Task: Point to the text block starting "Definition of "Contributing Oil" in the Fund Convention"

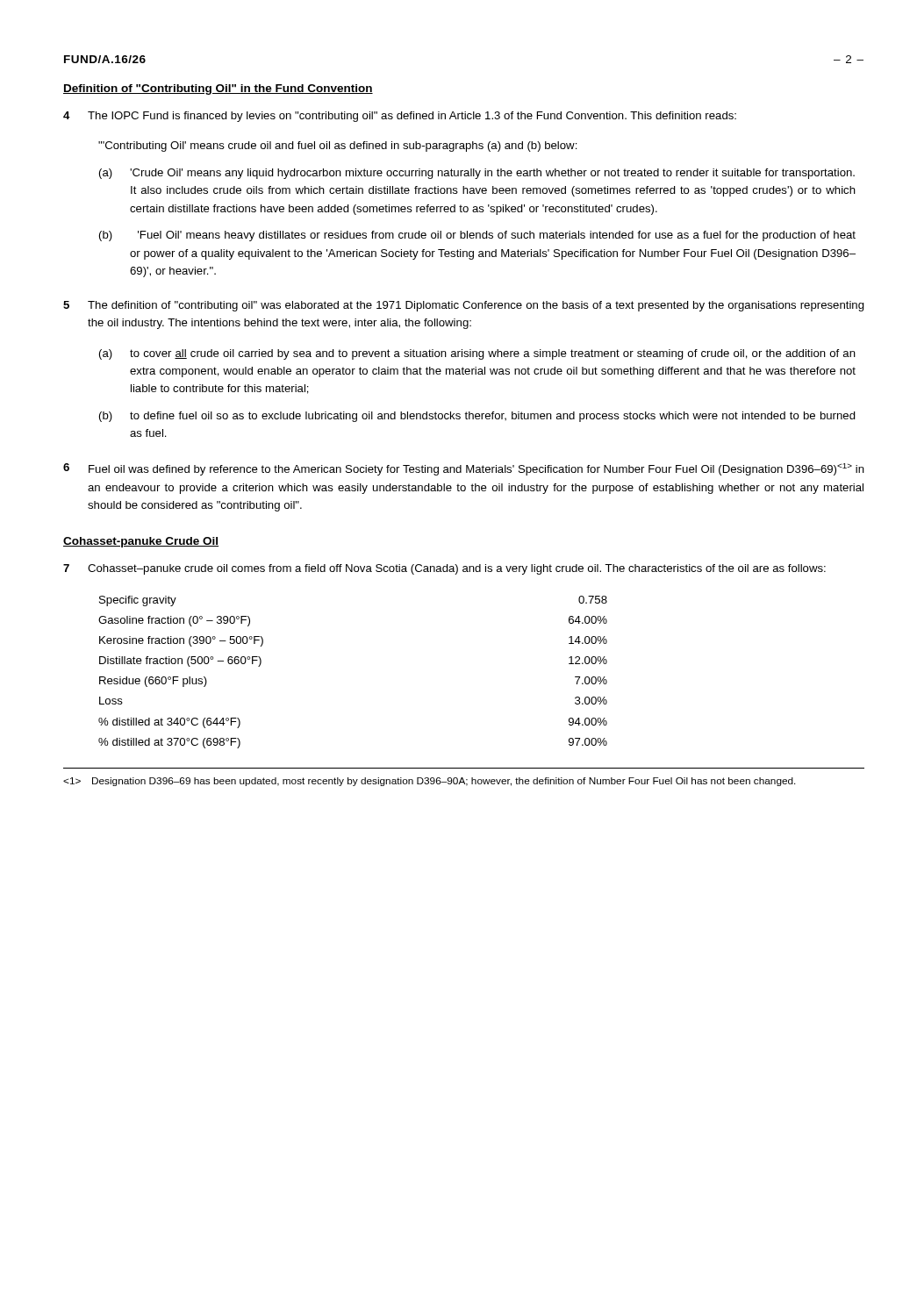Action: 218,88
